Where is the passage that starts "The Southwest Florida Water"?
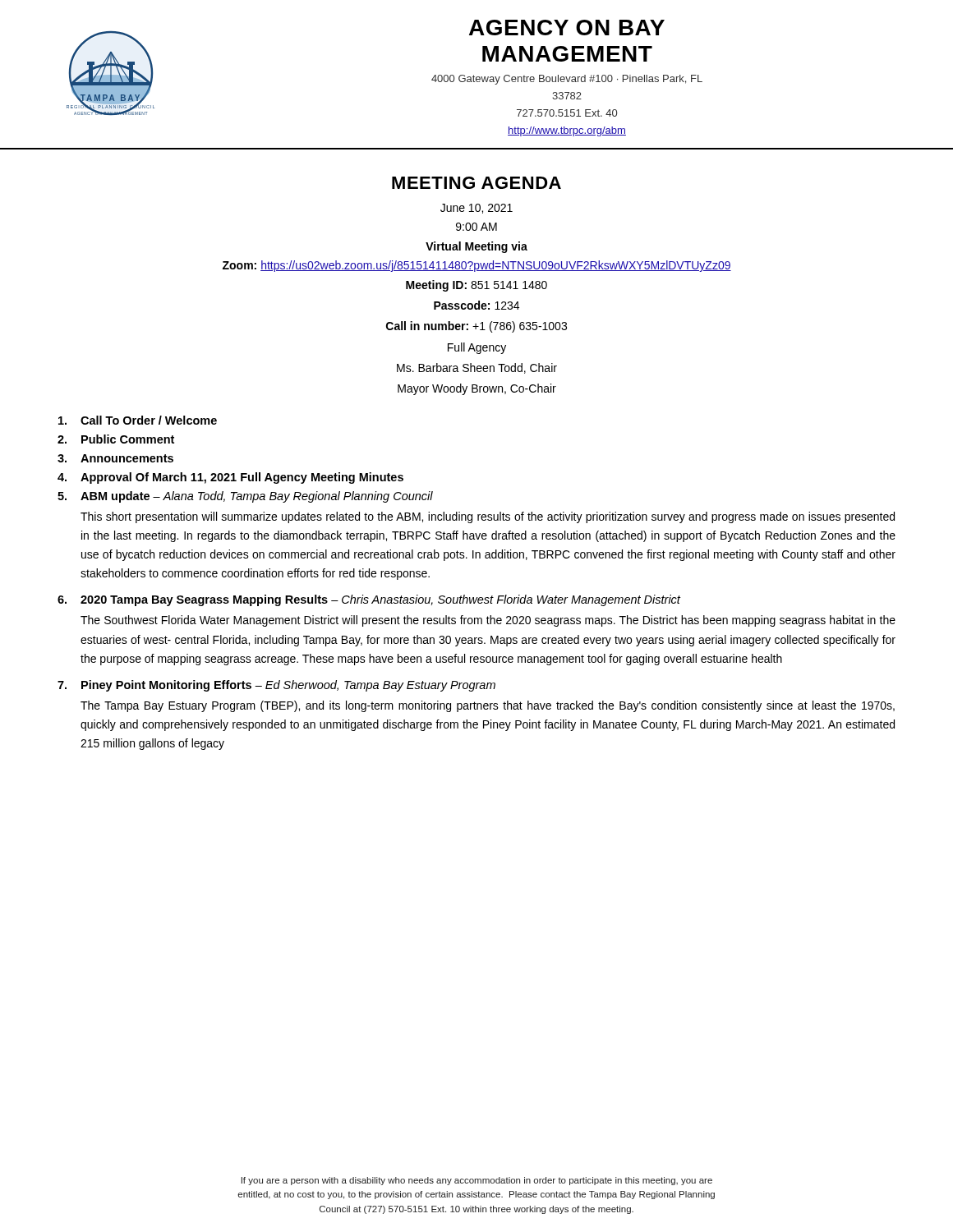This screenshot has height=1232, width=953. coord(488,639)
